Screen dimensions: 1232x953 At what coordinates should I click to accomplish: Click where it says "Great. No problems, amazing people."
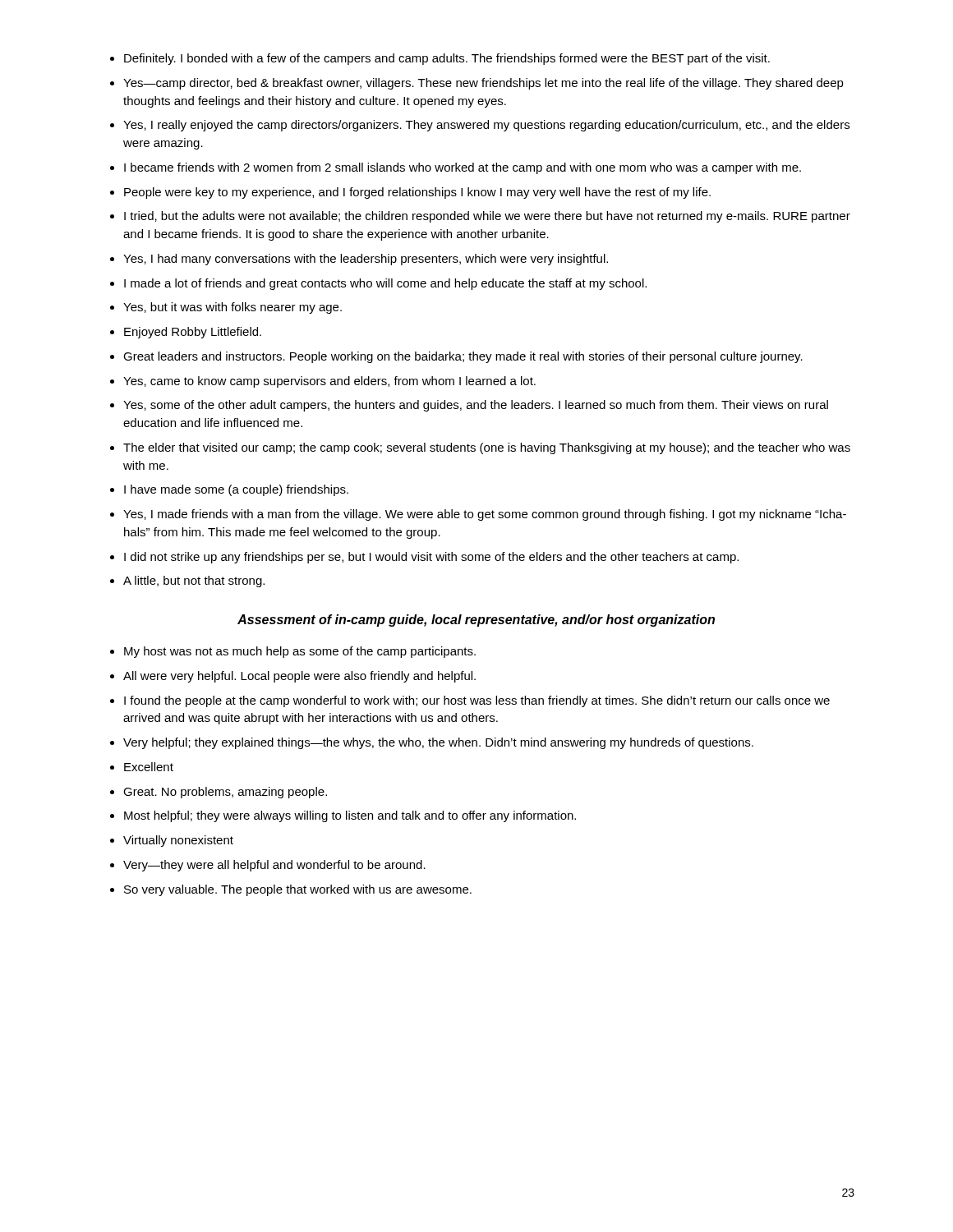[225, 793]
